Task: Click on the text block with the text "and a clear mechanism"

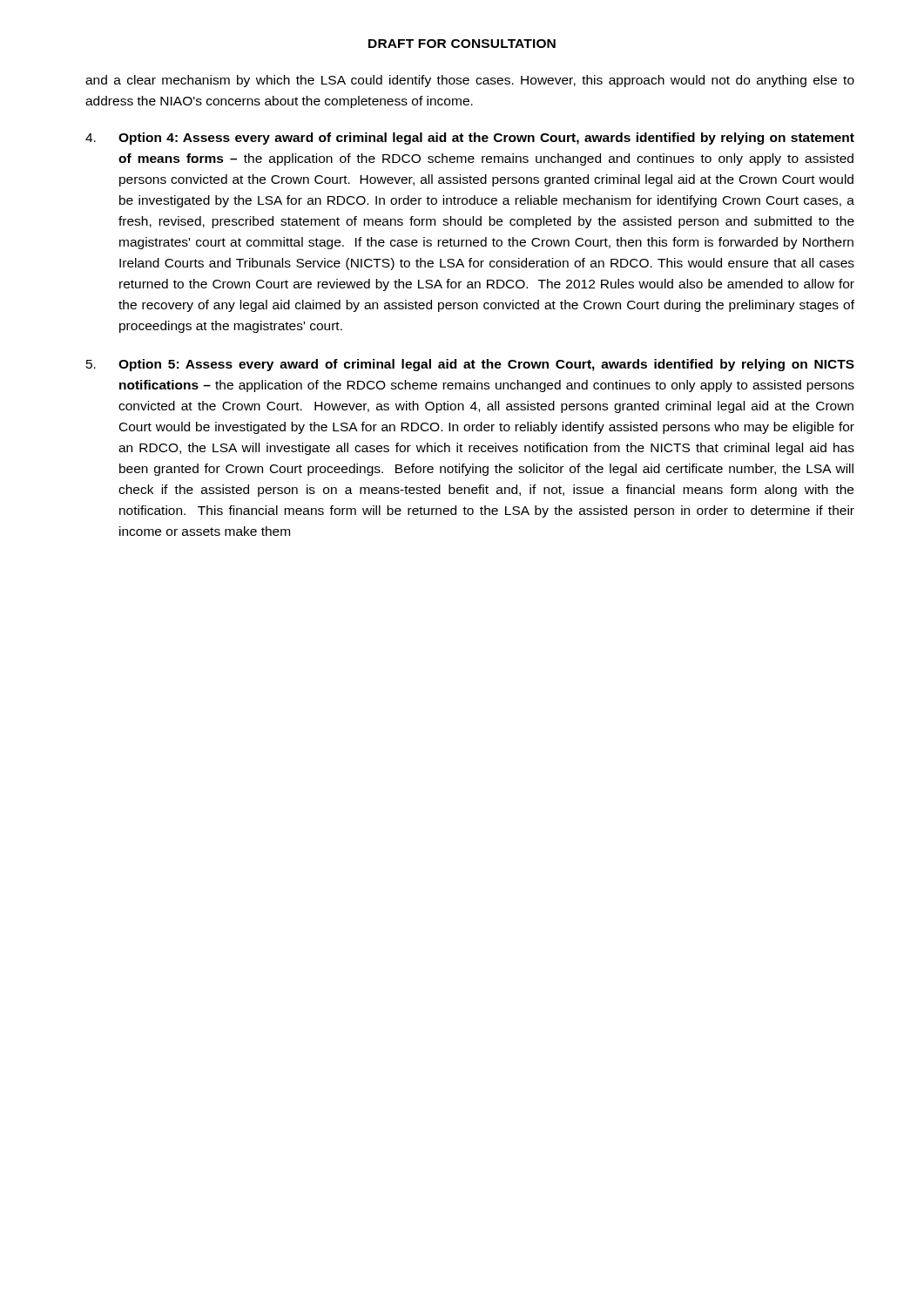Action: (470, 90)
